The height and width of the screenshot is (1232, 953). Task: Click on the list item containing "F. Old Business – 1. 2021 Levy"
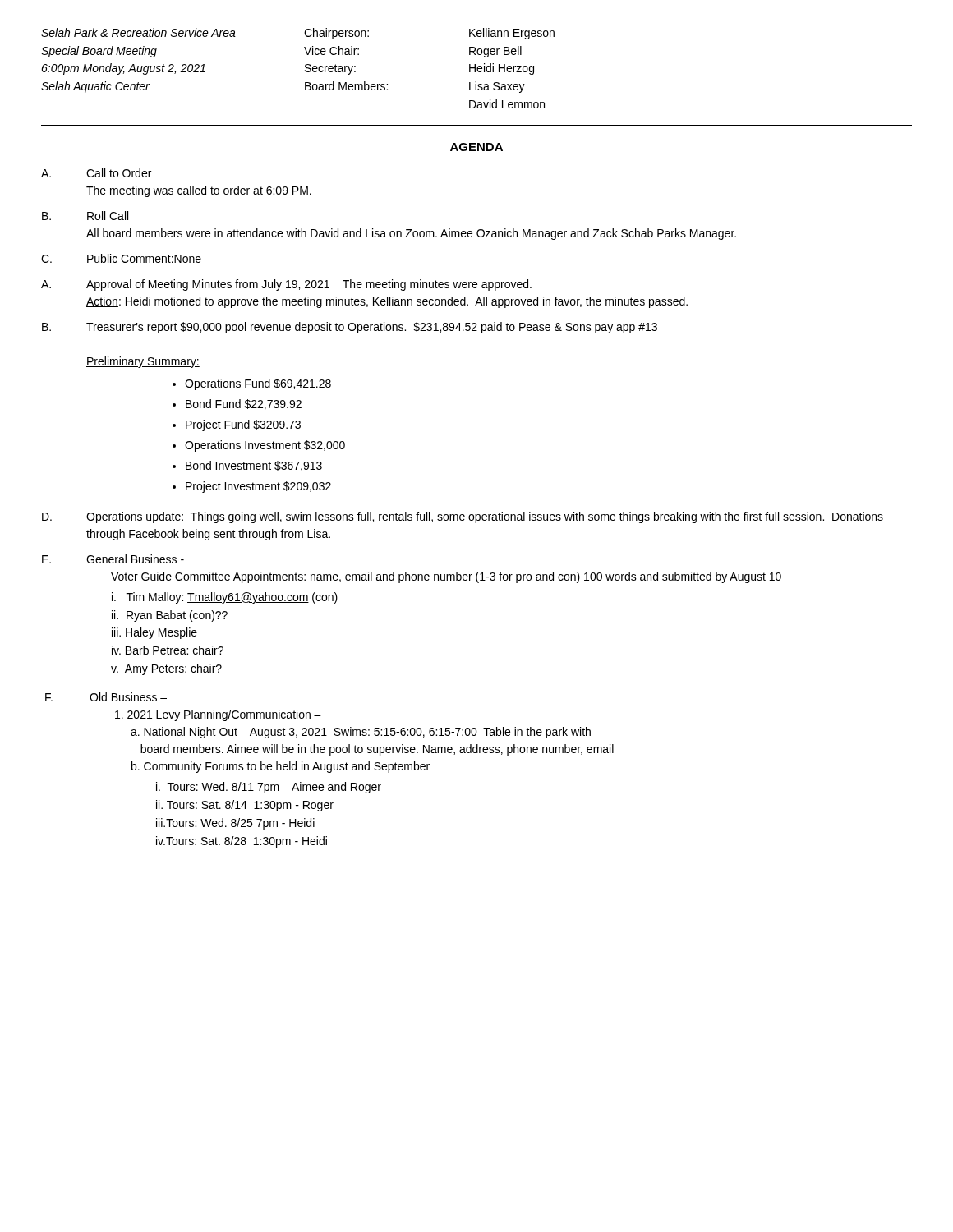pyautogui.click(x=106, y=697)
